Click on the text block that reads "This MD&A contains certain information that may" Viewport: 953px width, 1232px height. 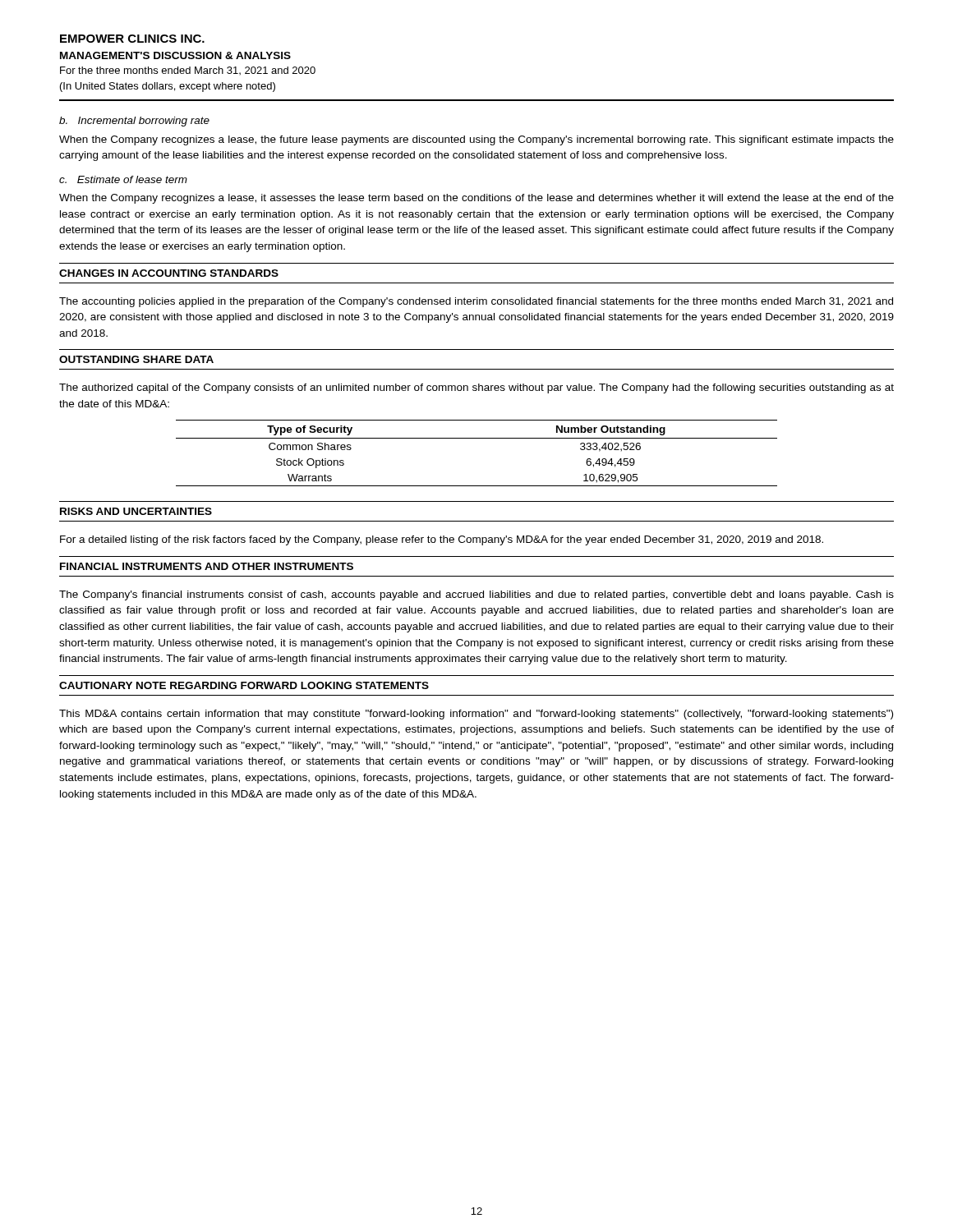[476, 753]
